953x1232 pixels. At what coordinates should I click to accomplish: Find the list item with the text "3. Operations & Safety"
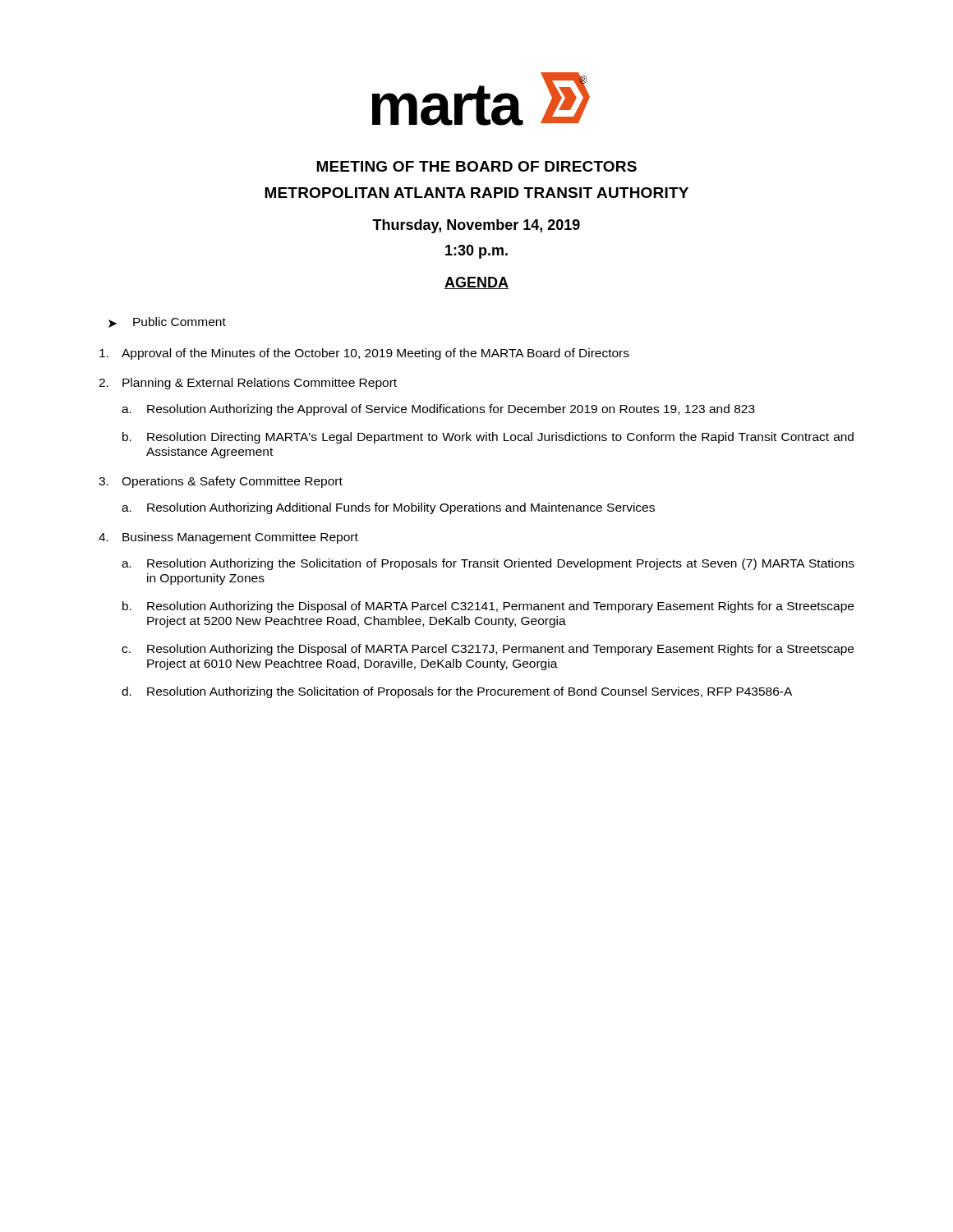pos(476,494)
